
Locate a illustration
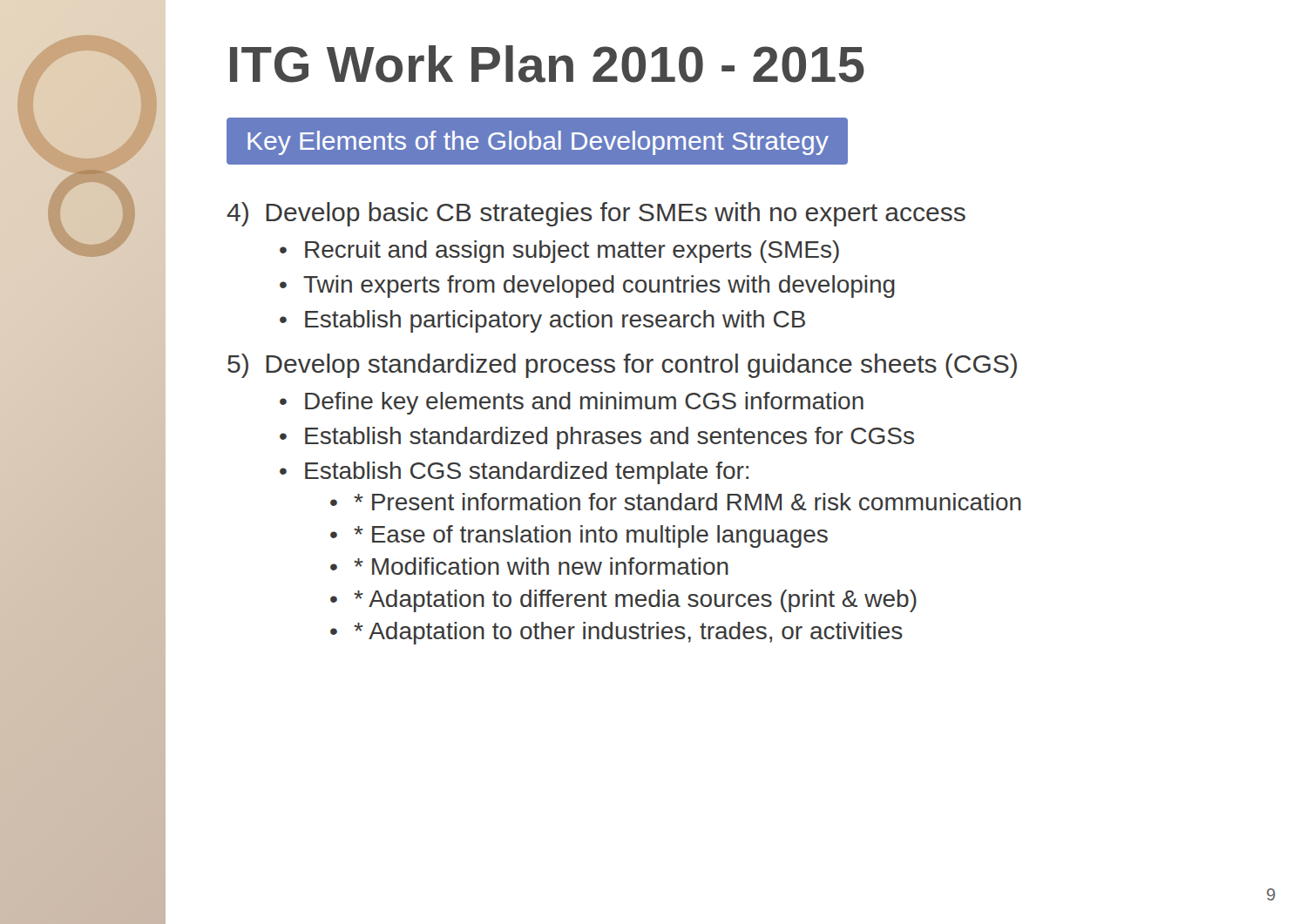[x=91, y=462]
